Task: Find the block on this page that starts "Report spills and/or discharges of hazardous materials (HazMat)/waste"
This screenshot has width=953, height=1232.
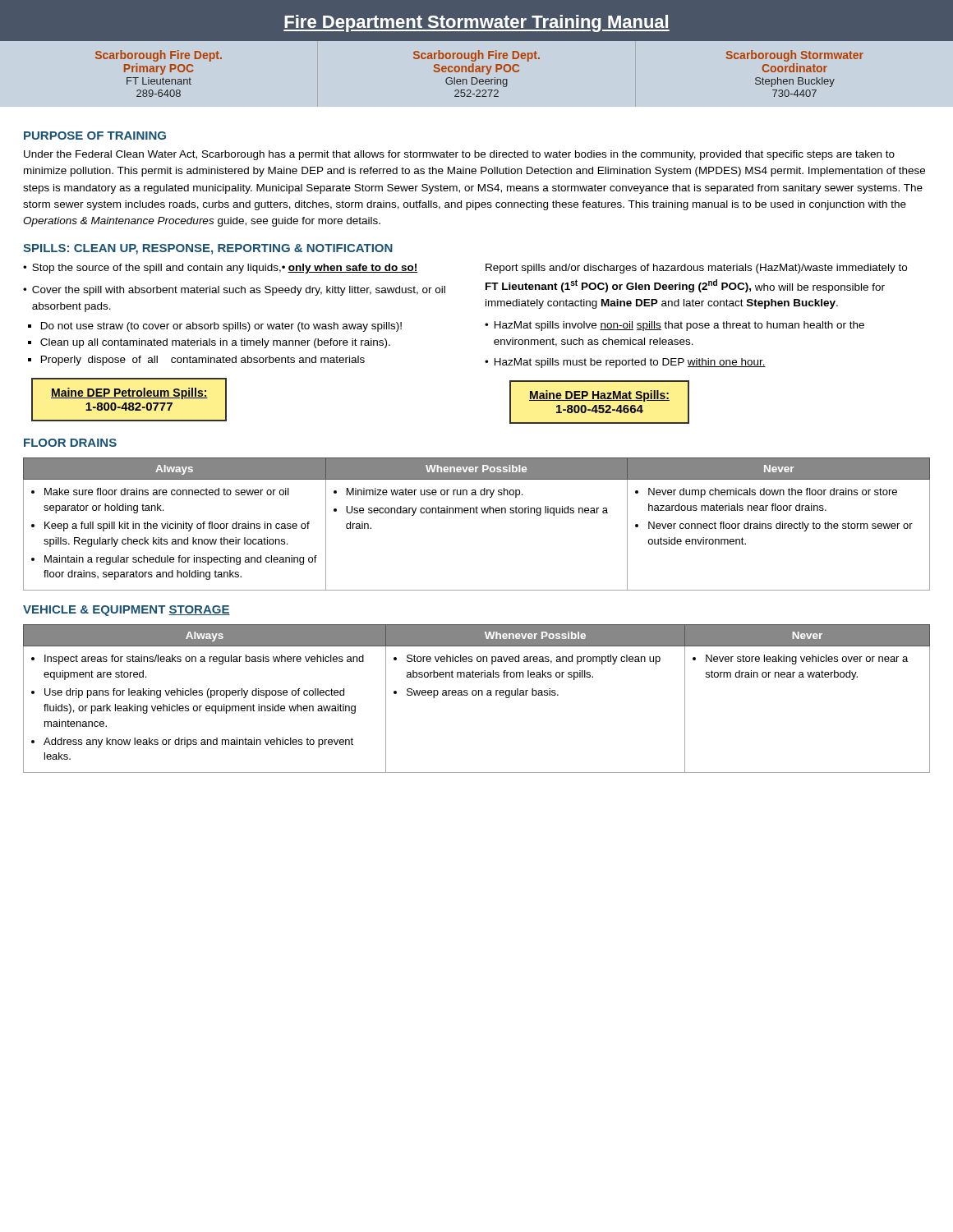Action: tap(707, 286)
